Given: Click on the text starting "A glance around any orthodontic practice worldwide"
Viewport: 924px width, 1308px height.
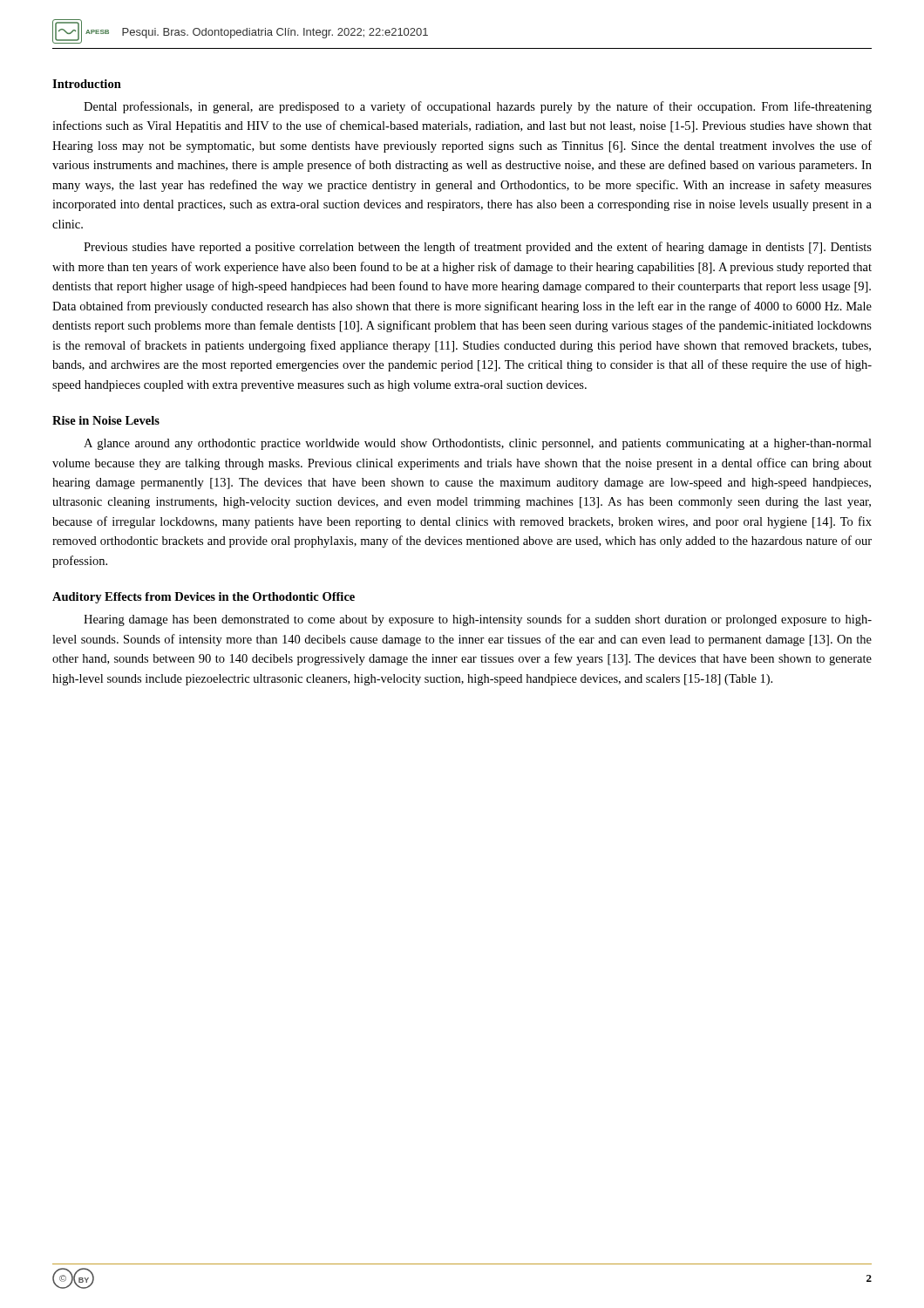Looking at the screenshot, I should (x=462, y=502).
